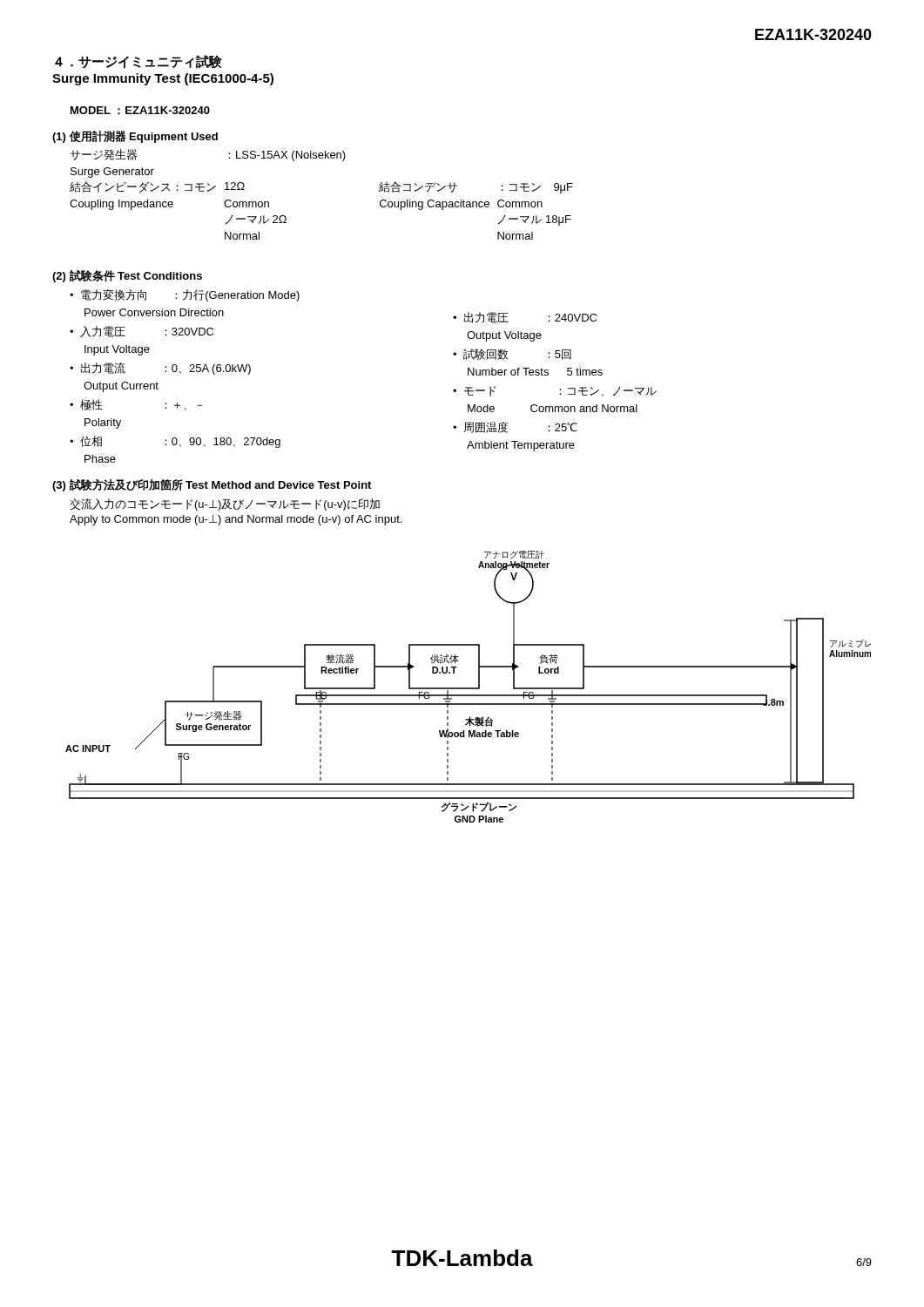924x1307 pixels.
Task: Find the text block that says "サージ発生器 ：LSS-15AX (Noiseken) Surge Generator 結合インピーダンス：コモン"
Action: [x=100, y=156]
